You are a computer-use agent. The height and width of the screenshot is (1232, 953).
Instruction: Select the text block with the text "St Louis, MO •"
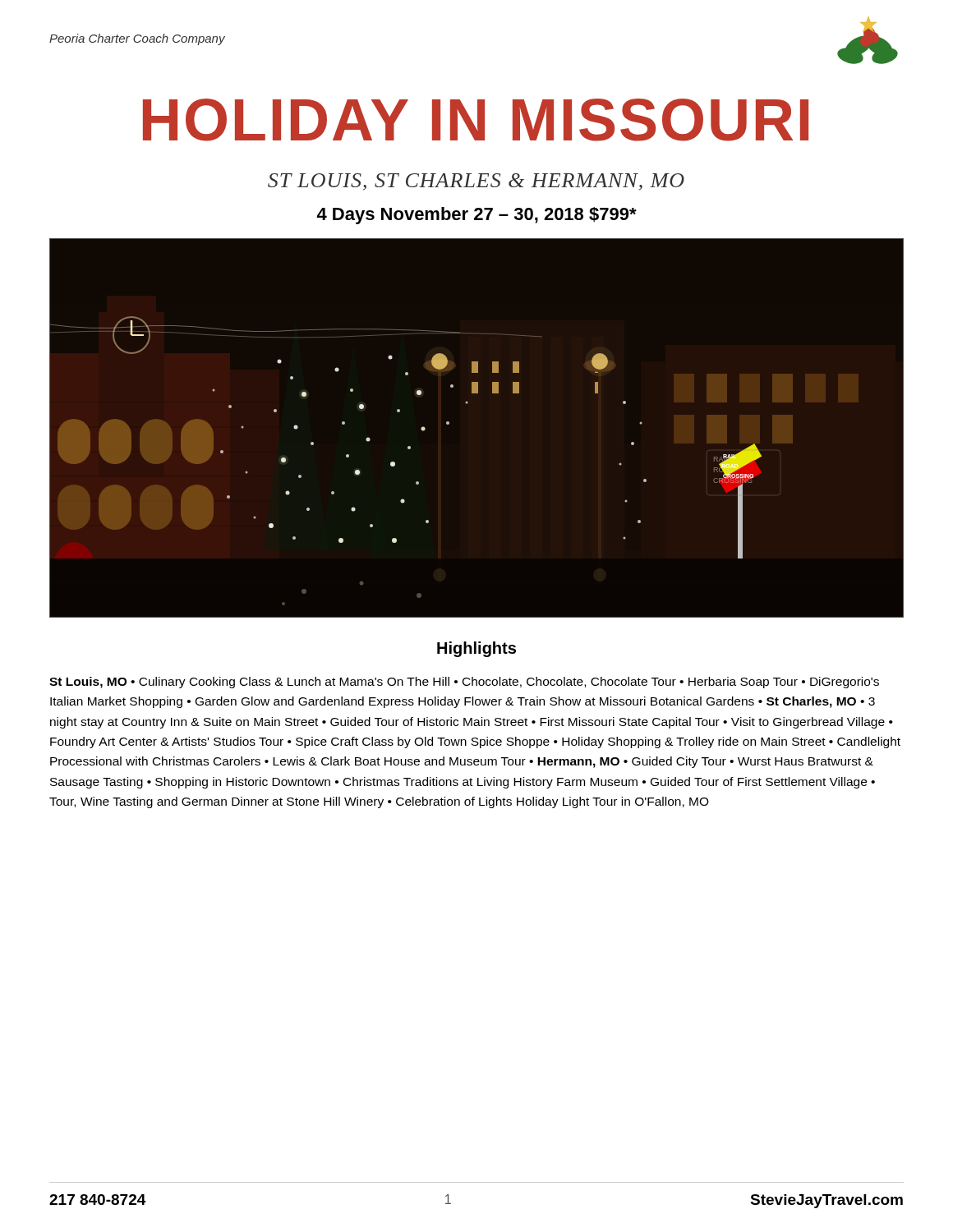pyautogui.click(x=476, y=742)
